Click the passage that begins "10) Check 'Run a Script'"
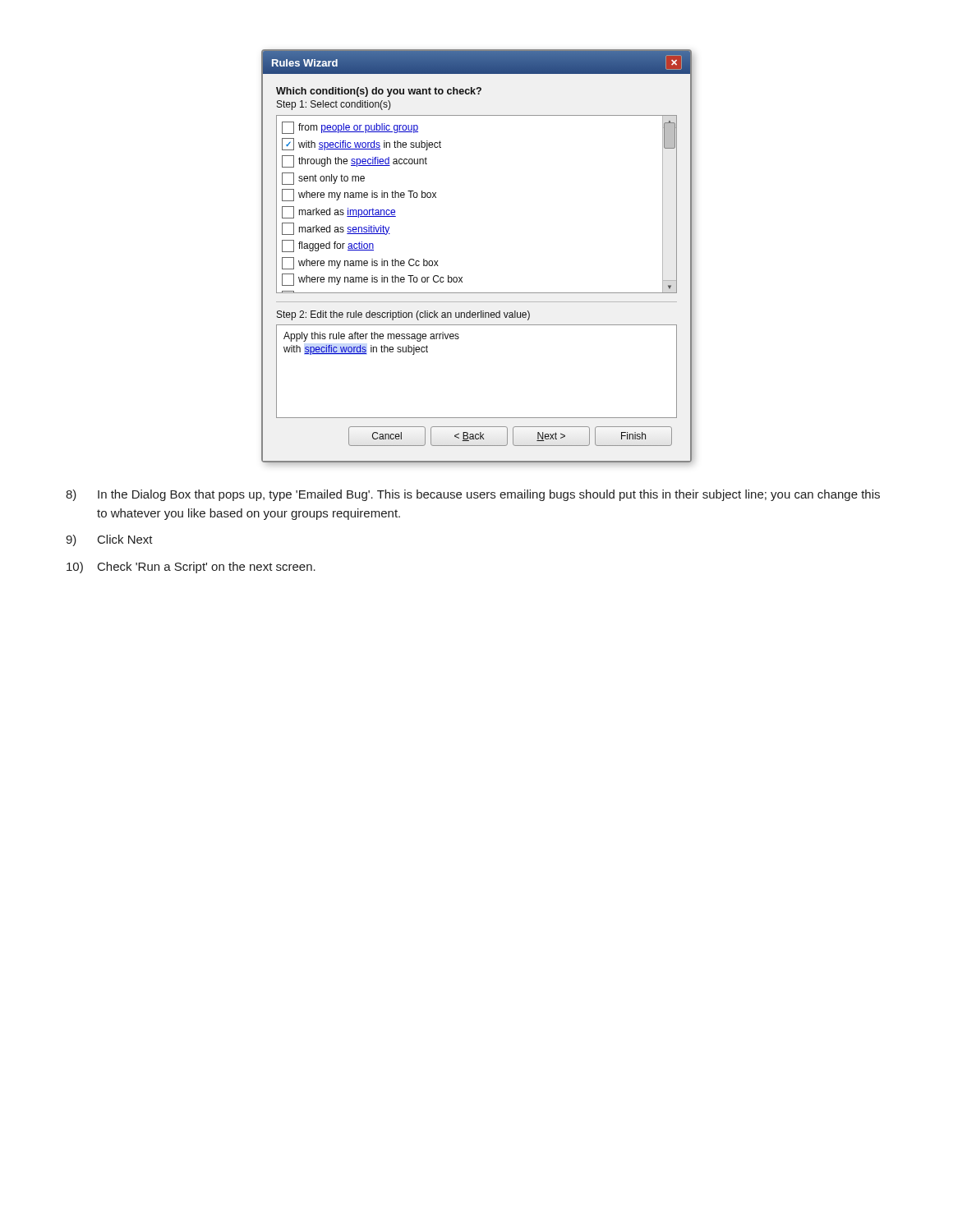Image resolution: width=953 pixels, height=1232 pixels. [x=191, y=568]
